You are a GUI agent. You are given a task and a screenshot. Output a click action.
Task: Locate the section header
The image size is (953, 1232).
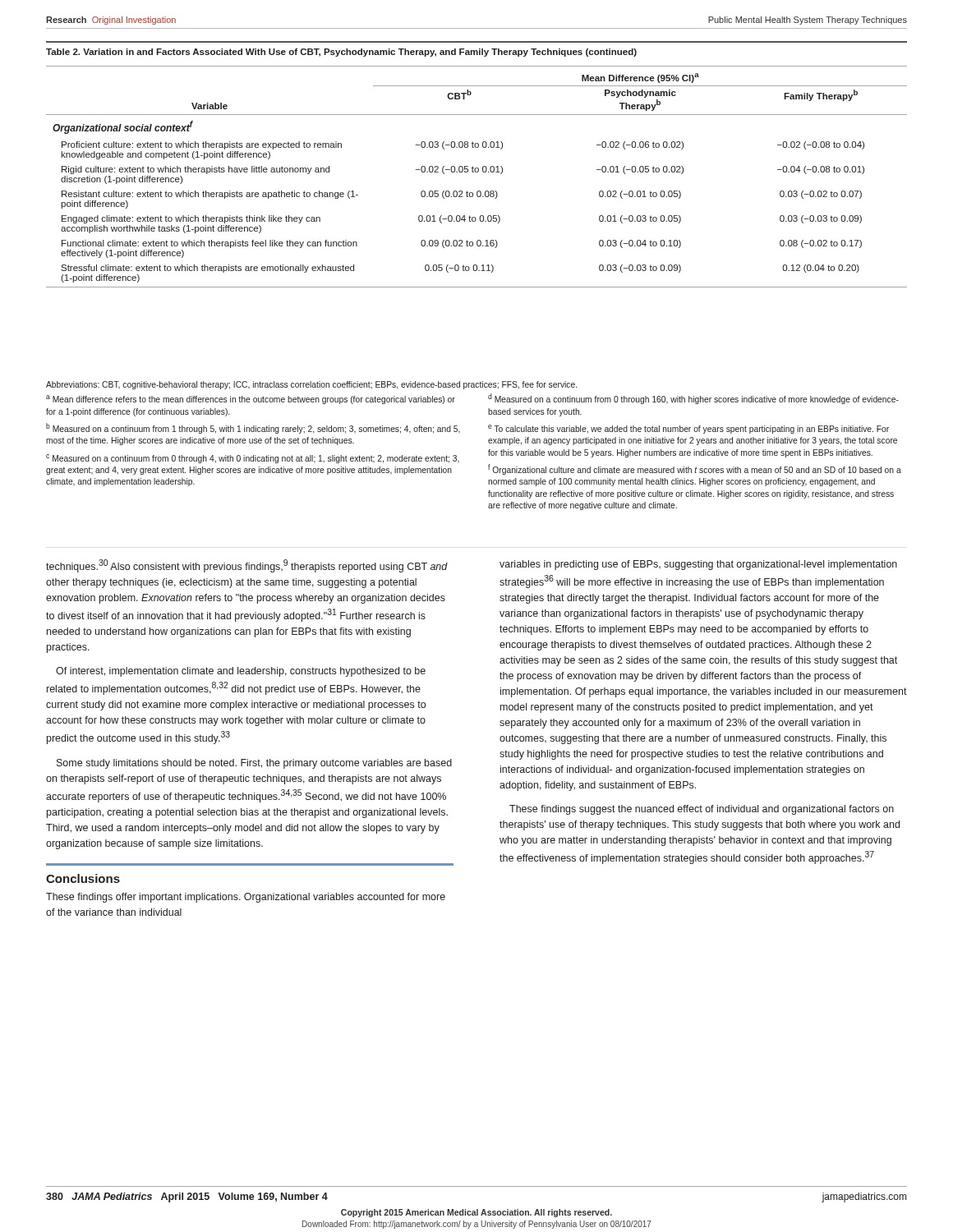point(83,878)
